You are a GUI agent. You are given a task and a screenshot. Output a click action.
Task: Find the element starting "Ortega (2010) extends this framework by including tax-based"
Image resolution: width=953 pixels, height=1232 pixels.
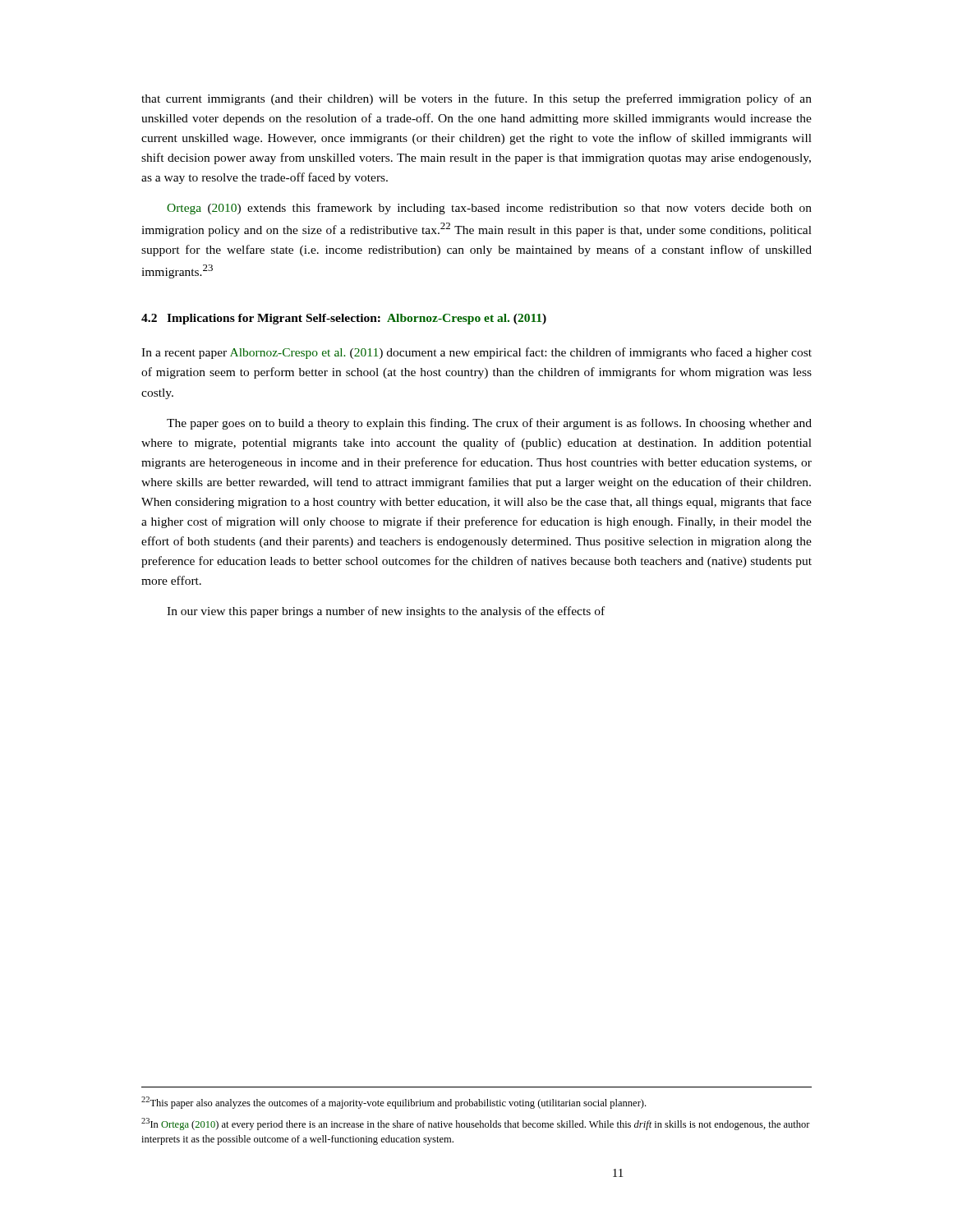[x=476, y=240]
